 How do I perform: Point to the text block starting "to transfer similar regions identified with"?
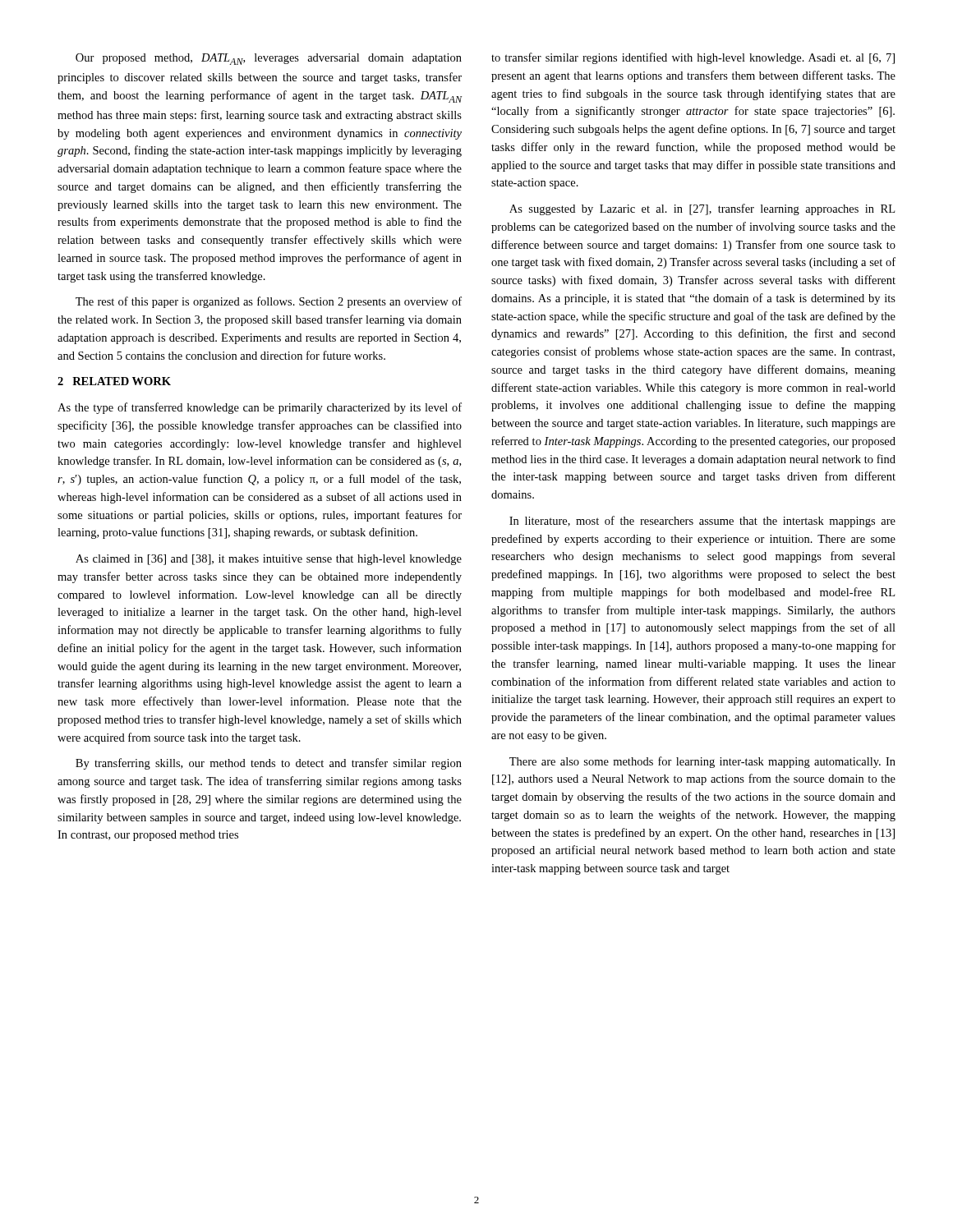(x=693, y=121)
